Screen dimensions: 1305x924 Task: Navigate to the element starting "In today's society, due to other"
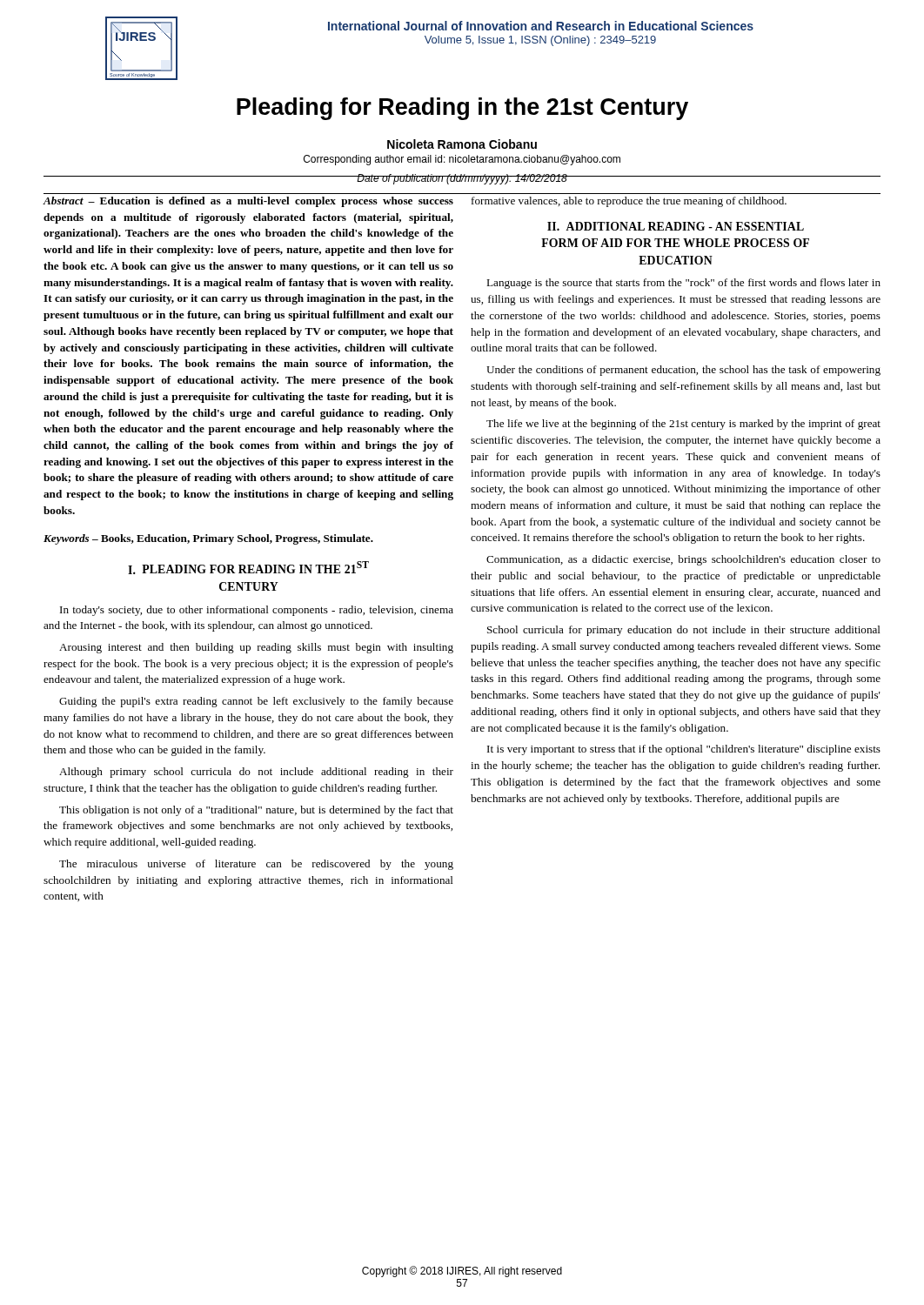[x=248, y=617]
